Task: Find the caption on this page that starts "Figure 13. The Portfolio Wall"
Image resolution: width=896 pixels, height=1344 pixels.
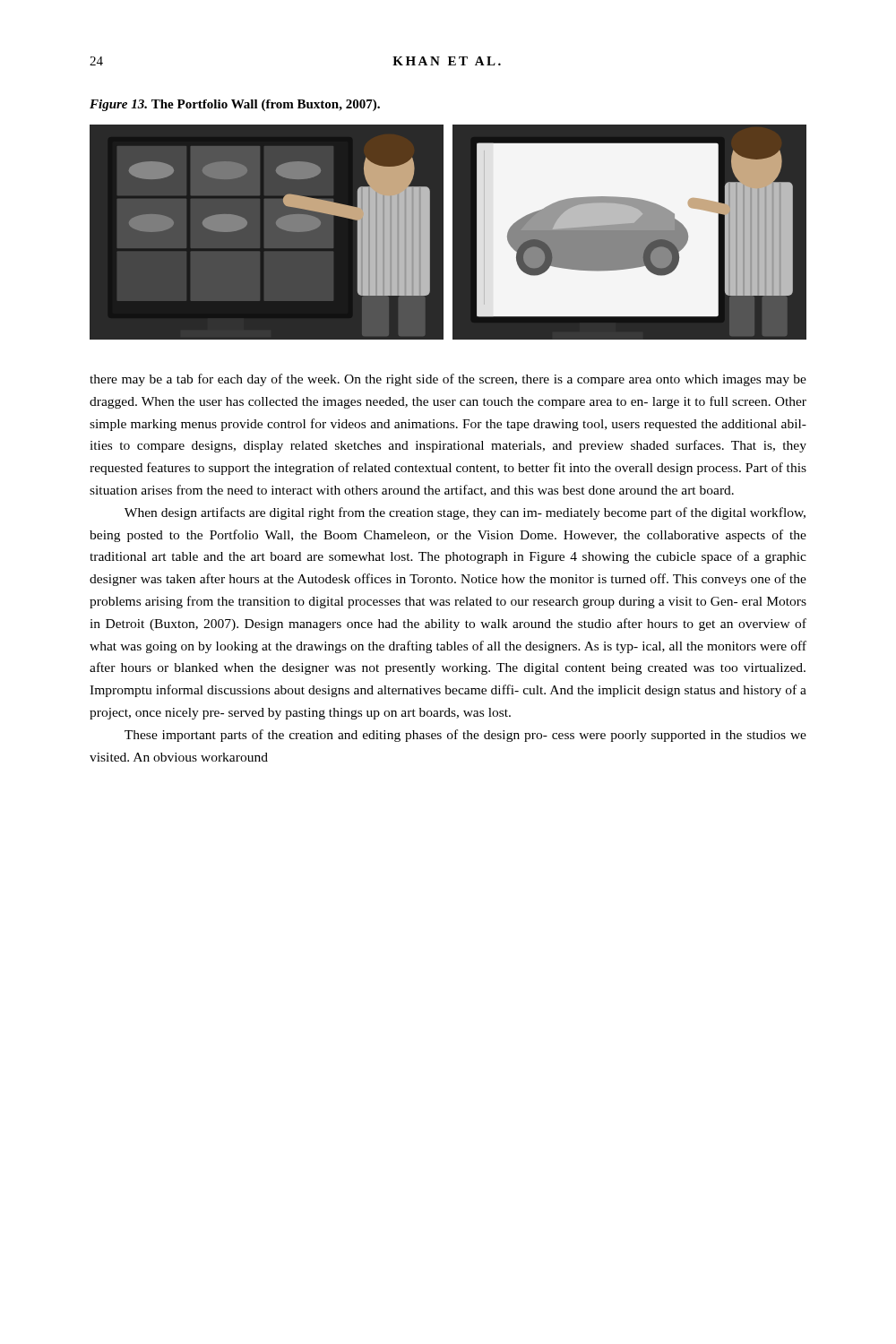Action: [235, 104]
